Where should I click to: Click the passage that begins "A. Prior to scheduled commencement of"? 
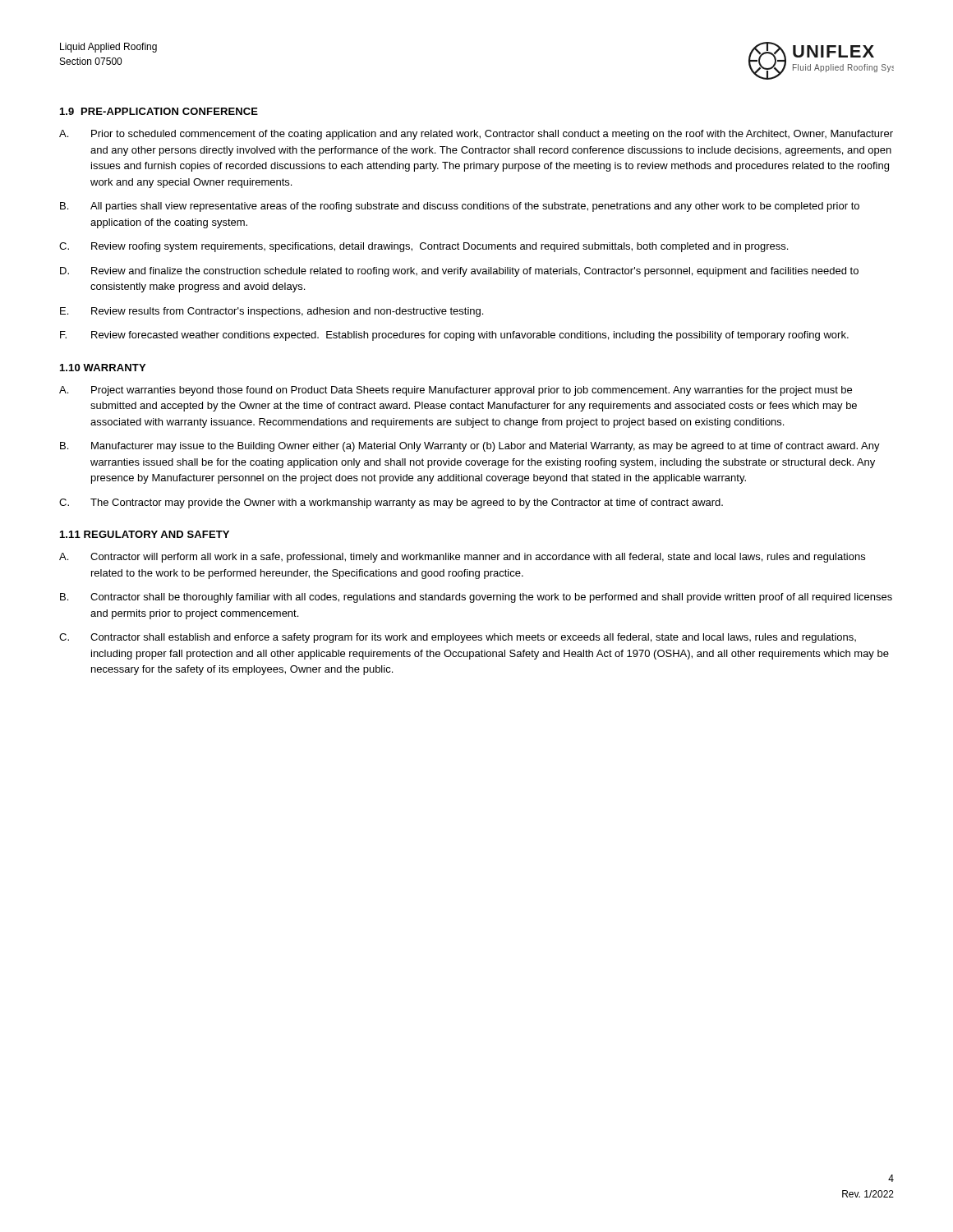(x=476, y=158)
